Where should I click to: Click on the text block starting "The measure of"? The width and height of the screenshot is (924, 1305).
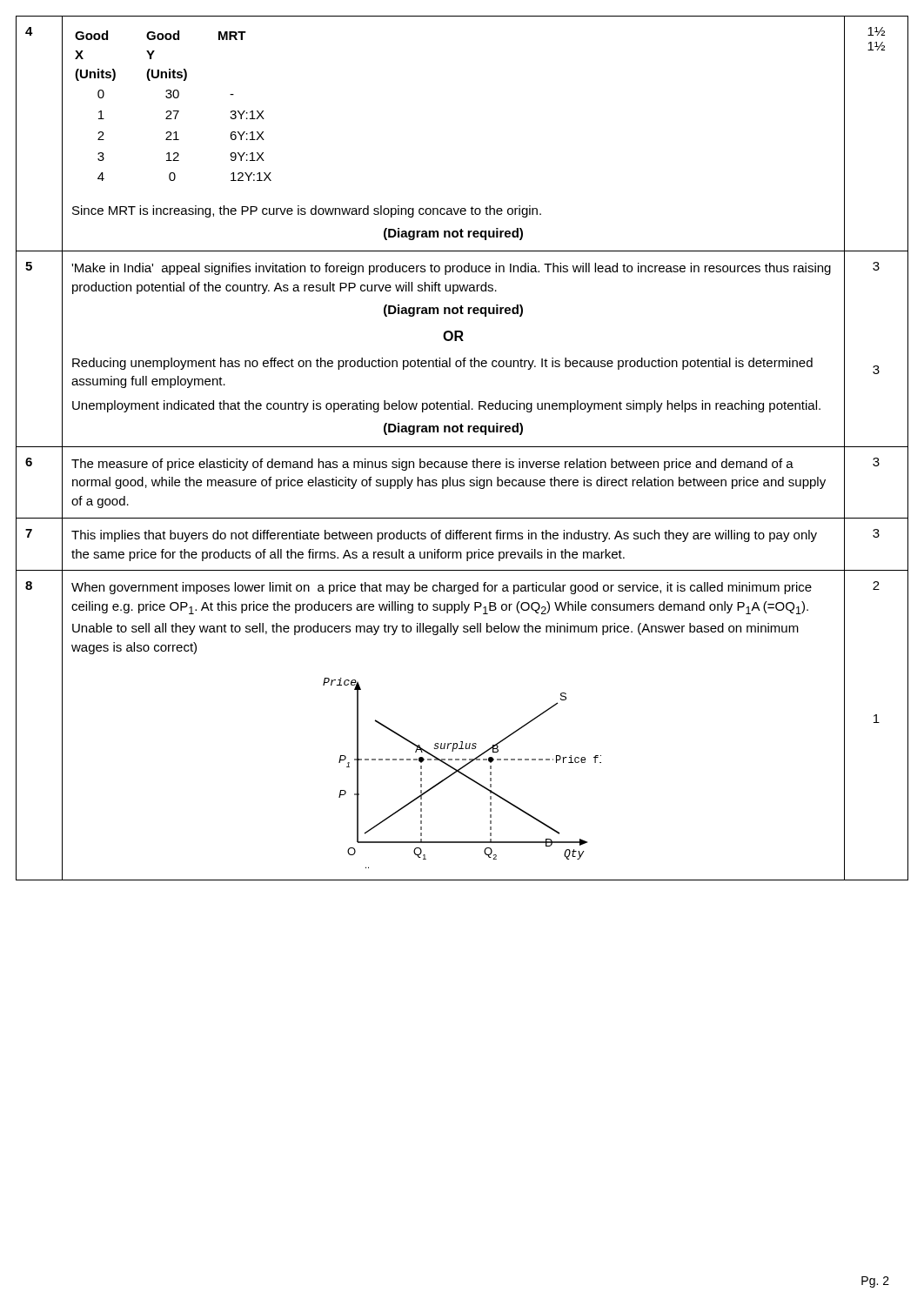click(449, 482)
